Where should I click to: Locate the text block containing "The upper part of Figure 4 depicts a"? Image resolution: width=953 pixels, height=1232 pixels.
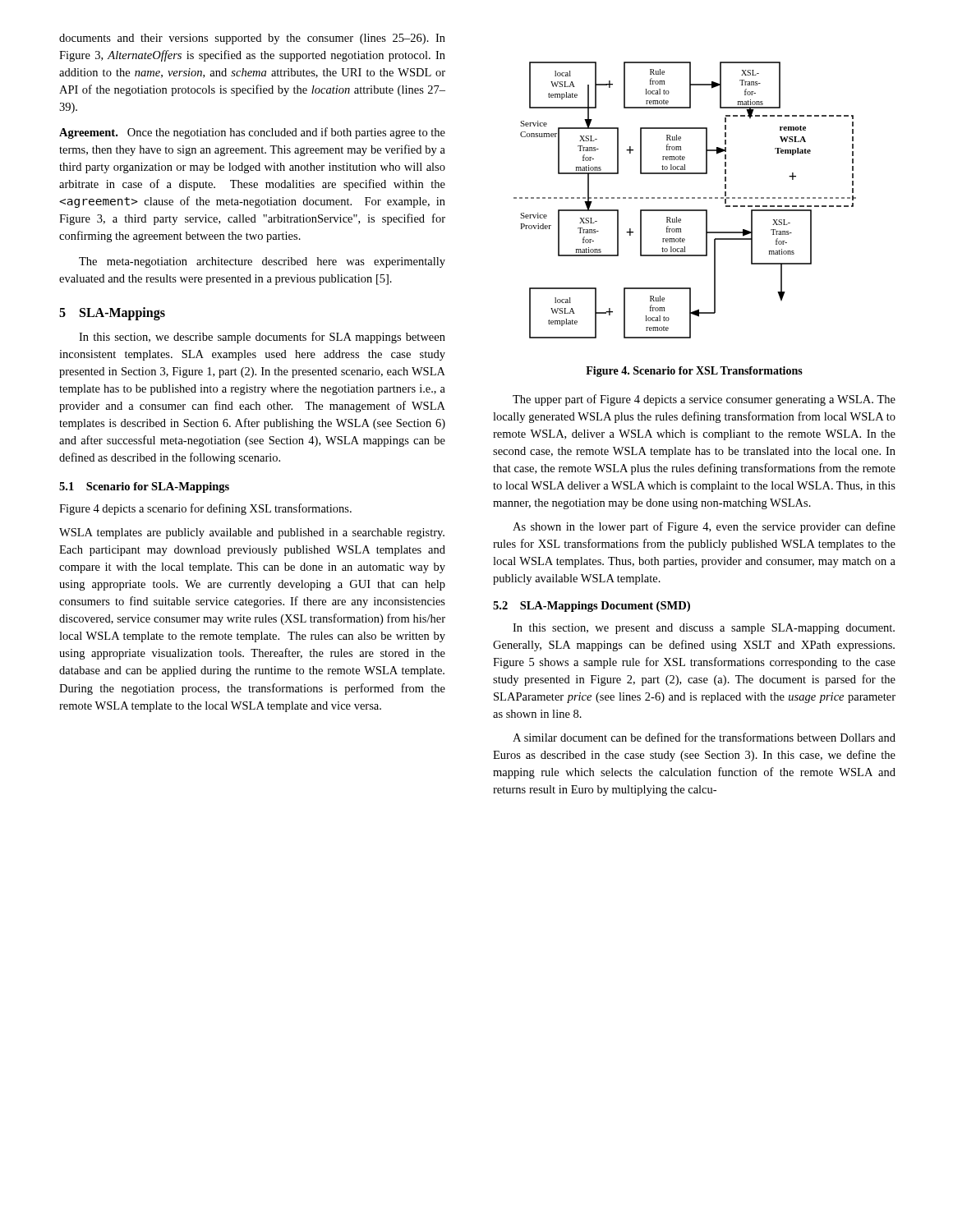click(x=694, y=489)
